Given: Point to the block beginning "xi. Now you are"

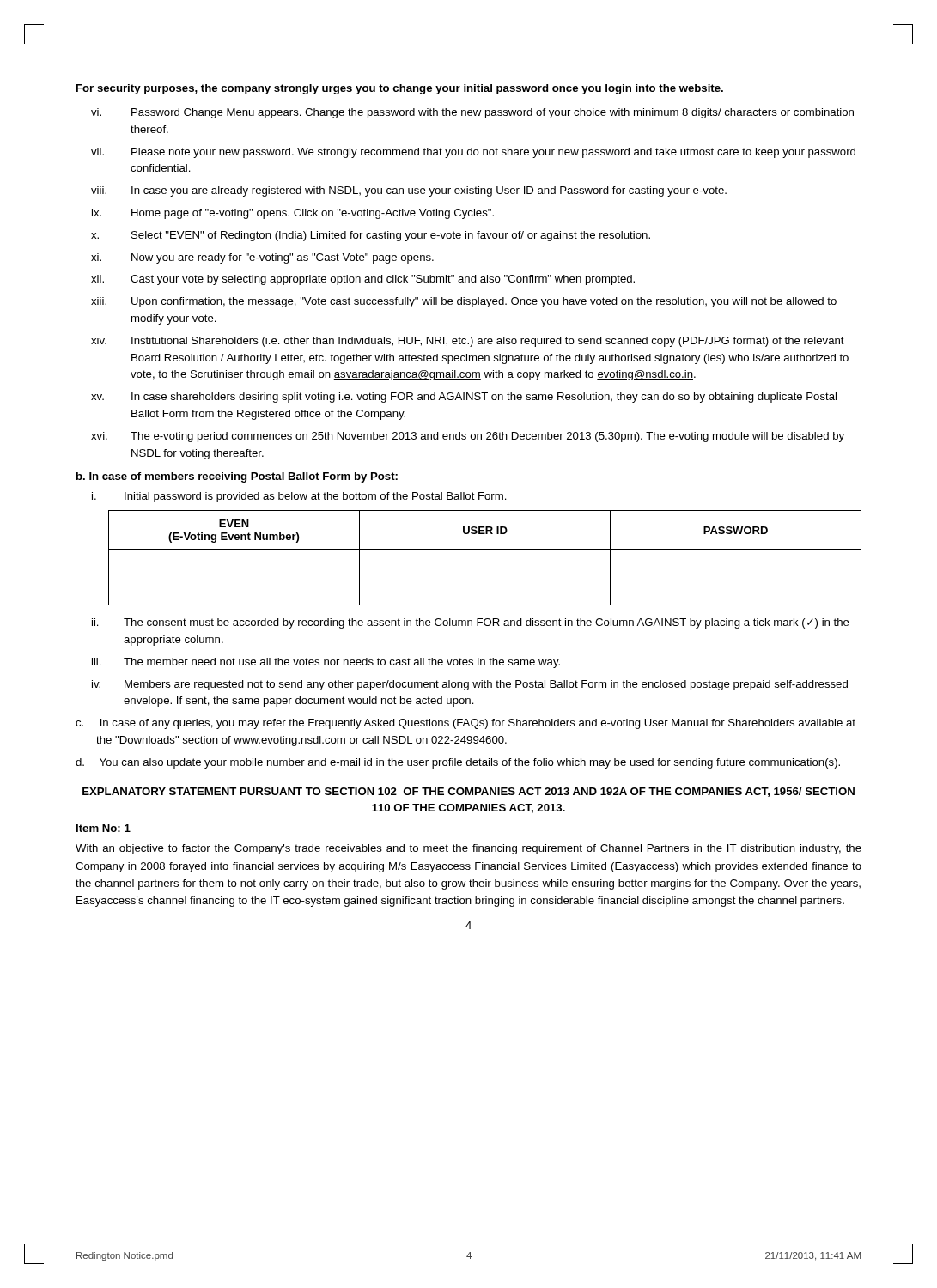Looking at the screenshot, I should 262,258.
